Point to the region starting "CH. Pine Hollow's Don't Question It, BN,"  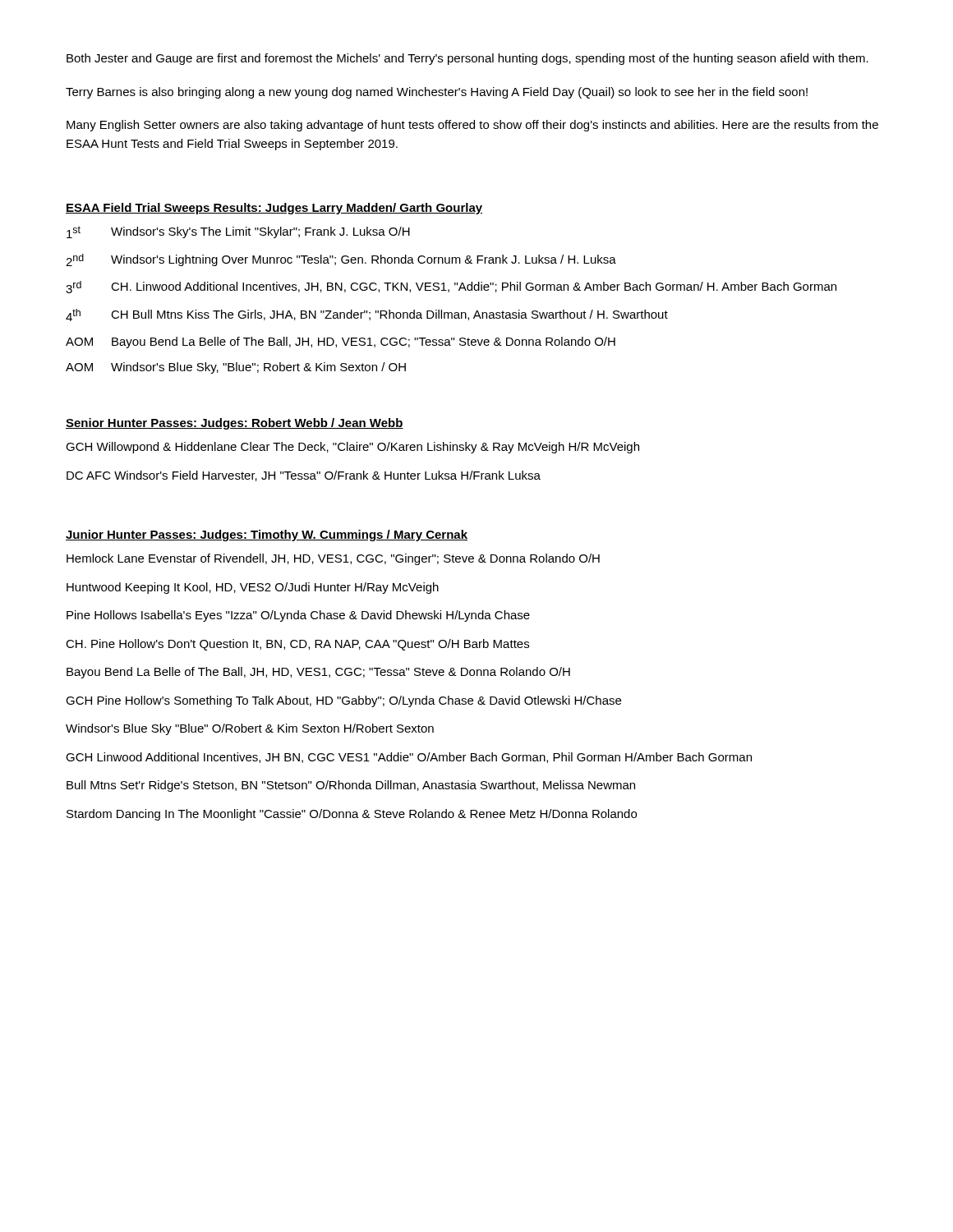[298, 643]
